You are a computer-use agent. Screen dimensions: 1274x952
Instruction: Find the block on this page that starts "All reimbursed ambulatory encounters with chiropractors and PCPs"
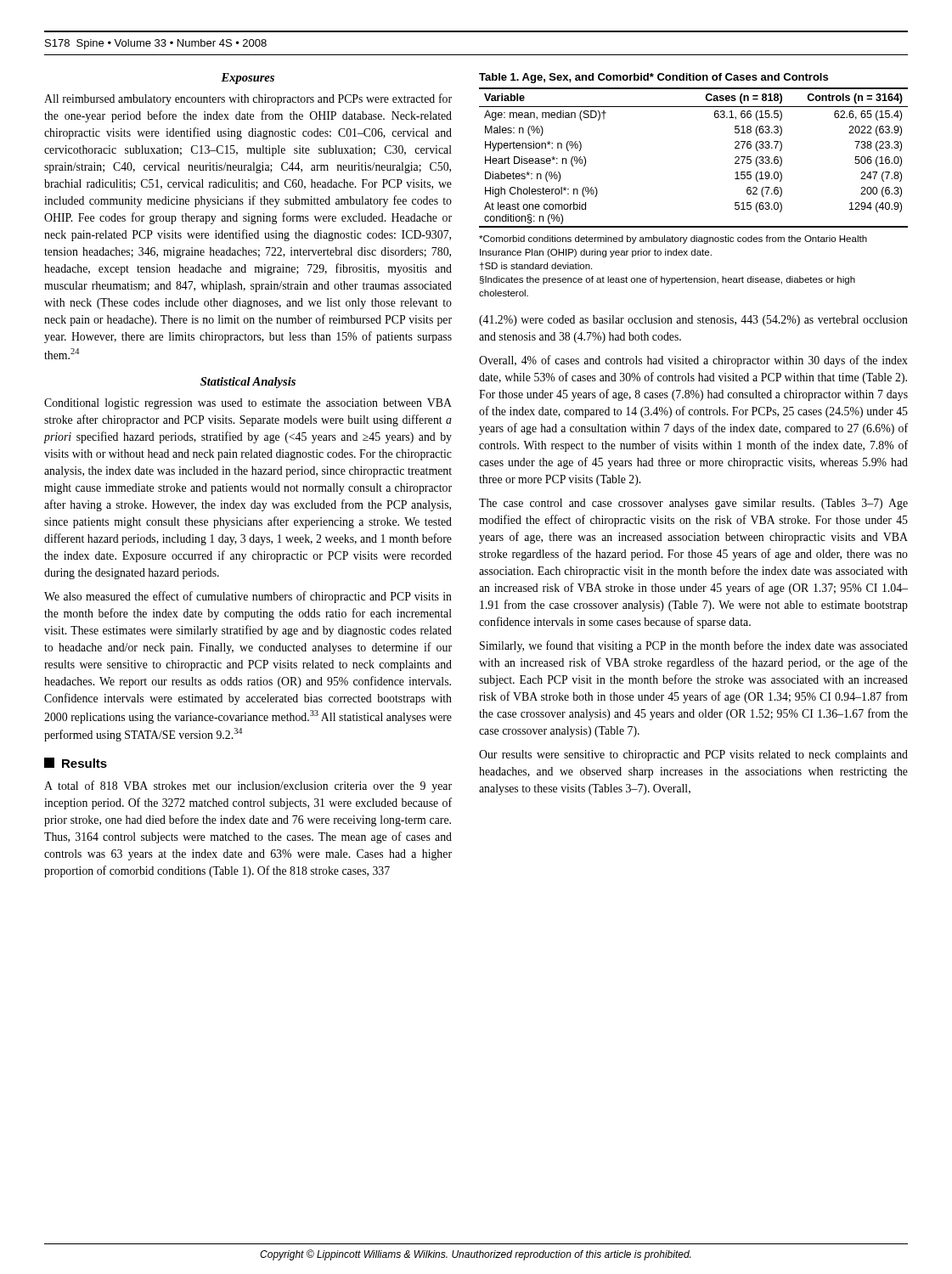248,227
